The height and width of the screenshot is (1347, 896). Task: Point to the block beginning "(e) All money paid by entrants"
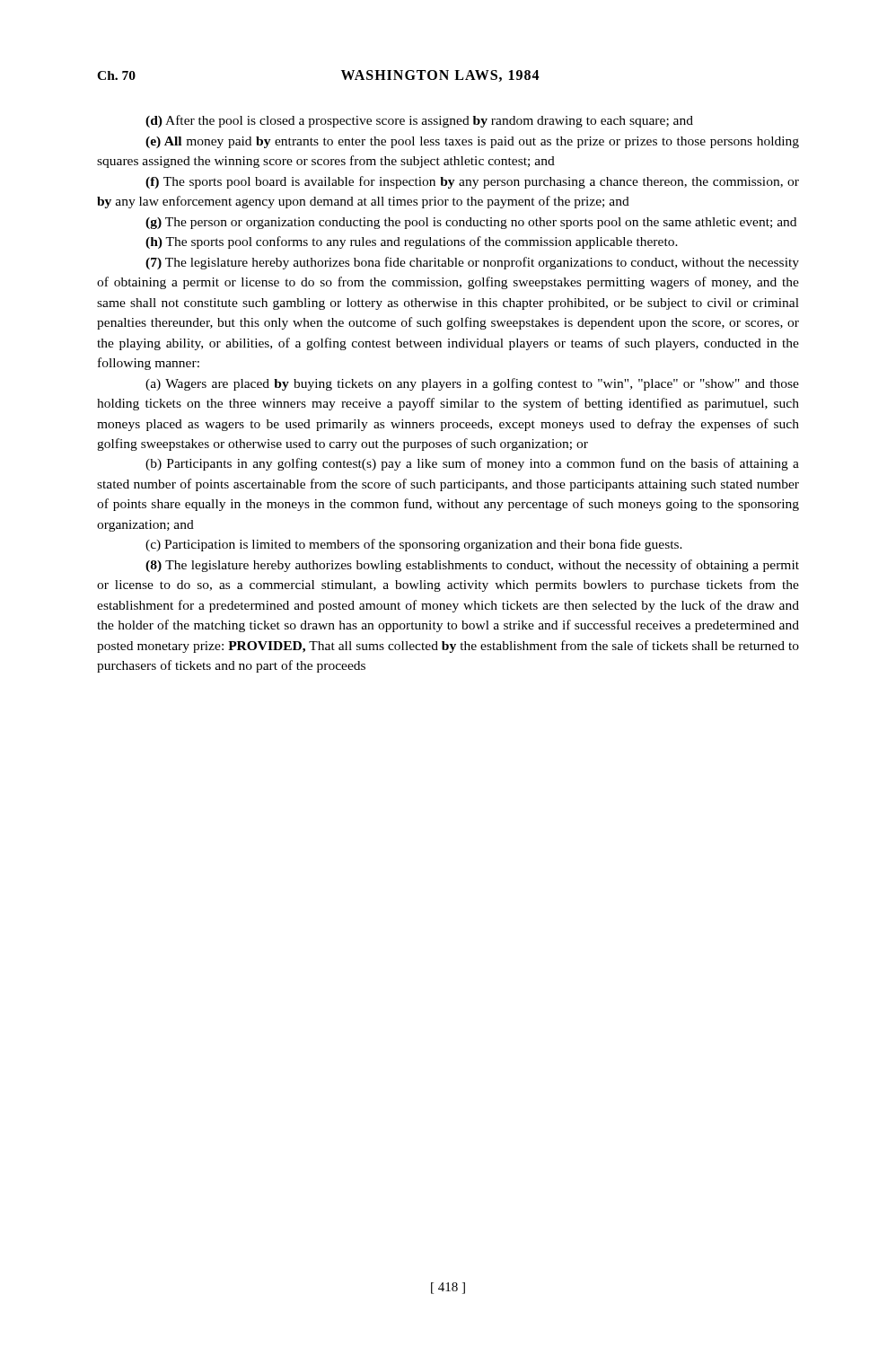(x=448, y=151)
